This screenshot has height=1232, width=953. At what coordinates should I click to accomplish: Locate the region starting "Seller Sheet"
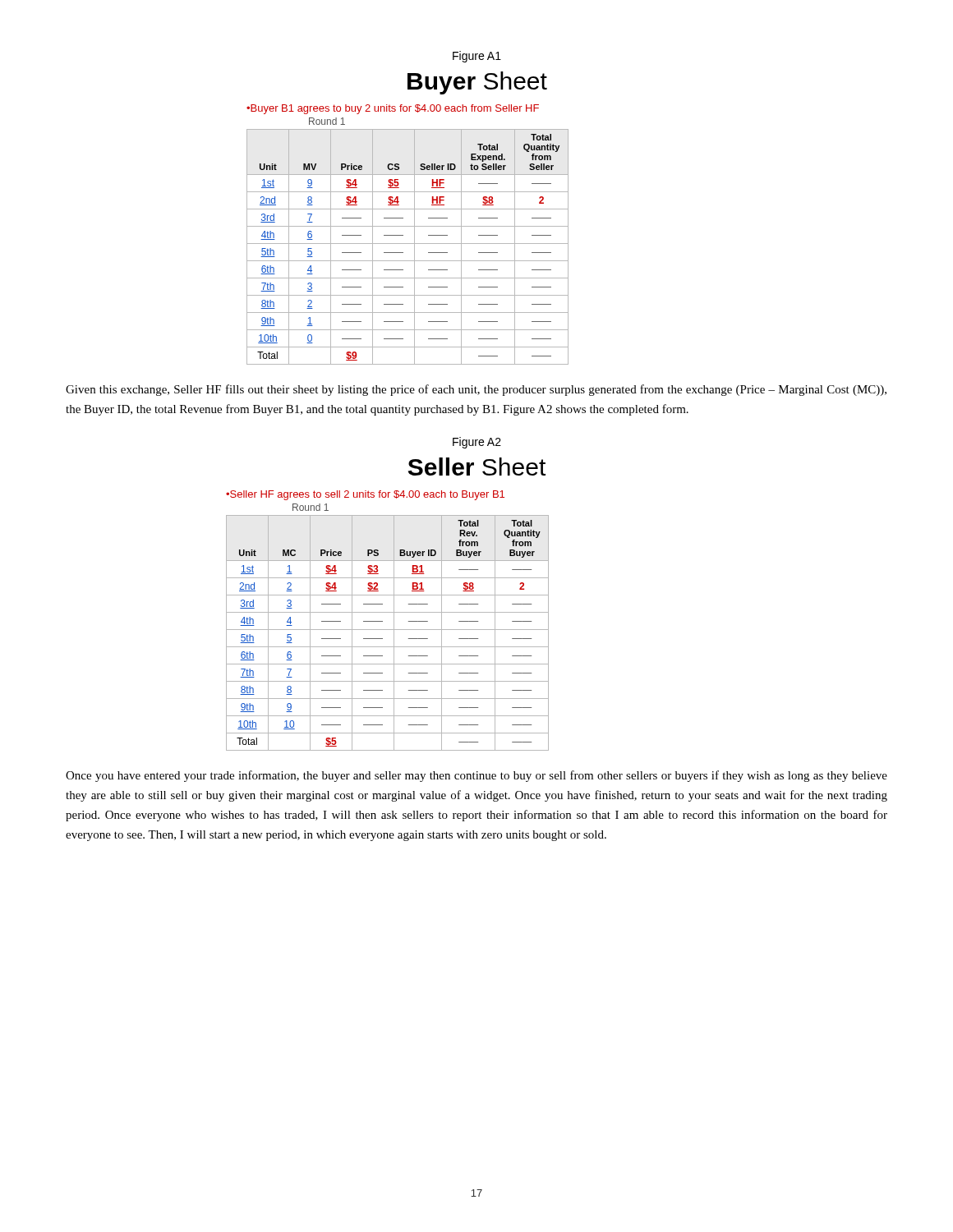pyautogui.click(x=476, y=467)
